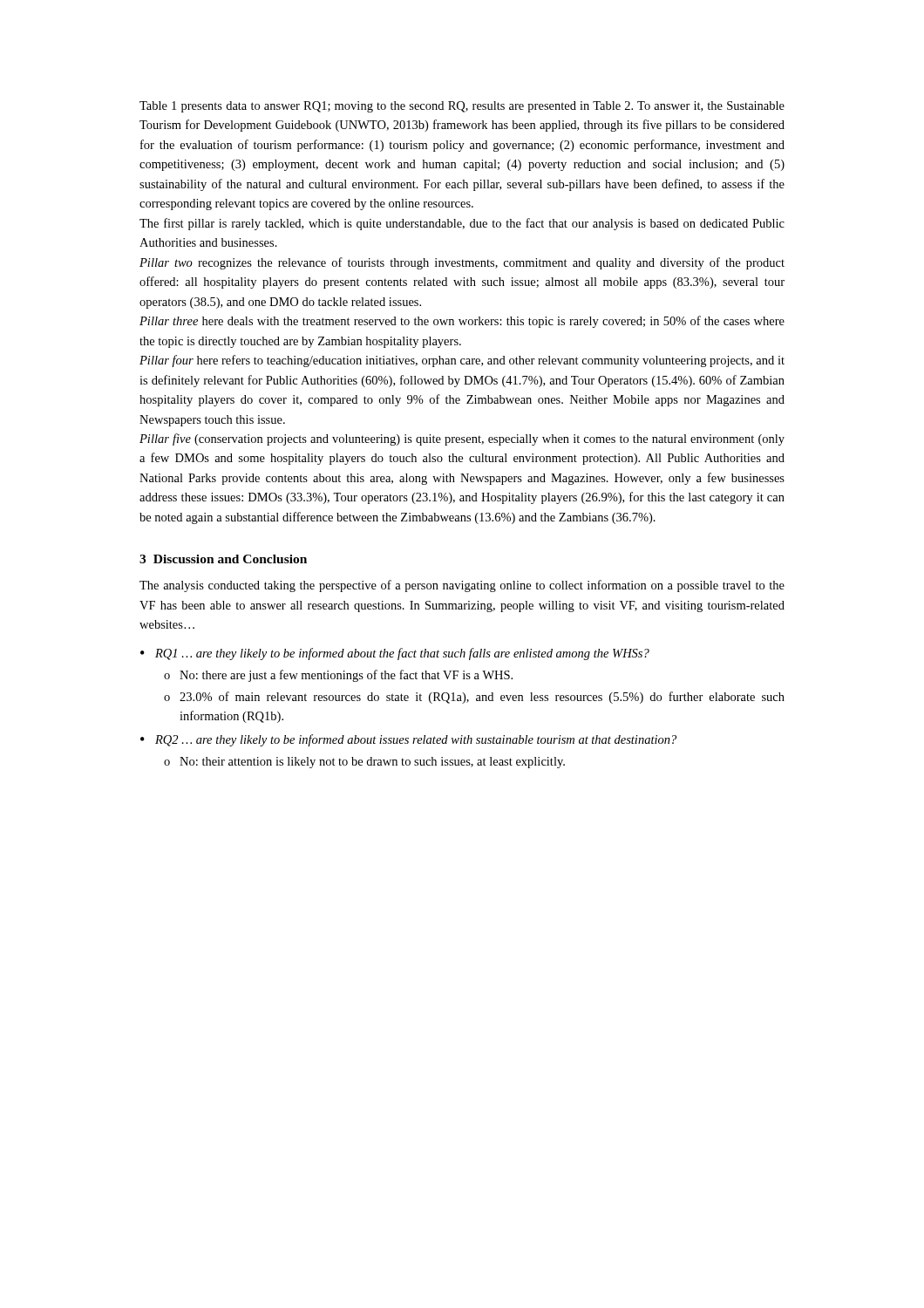This screenshot has width=924, height=1308.
Task: Point to the block beginning "• RQ1 … are"
Action: tap(462, 653)
